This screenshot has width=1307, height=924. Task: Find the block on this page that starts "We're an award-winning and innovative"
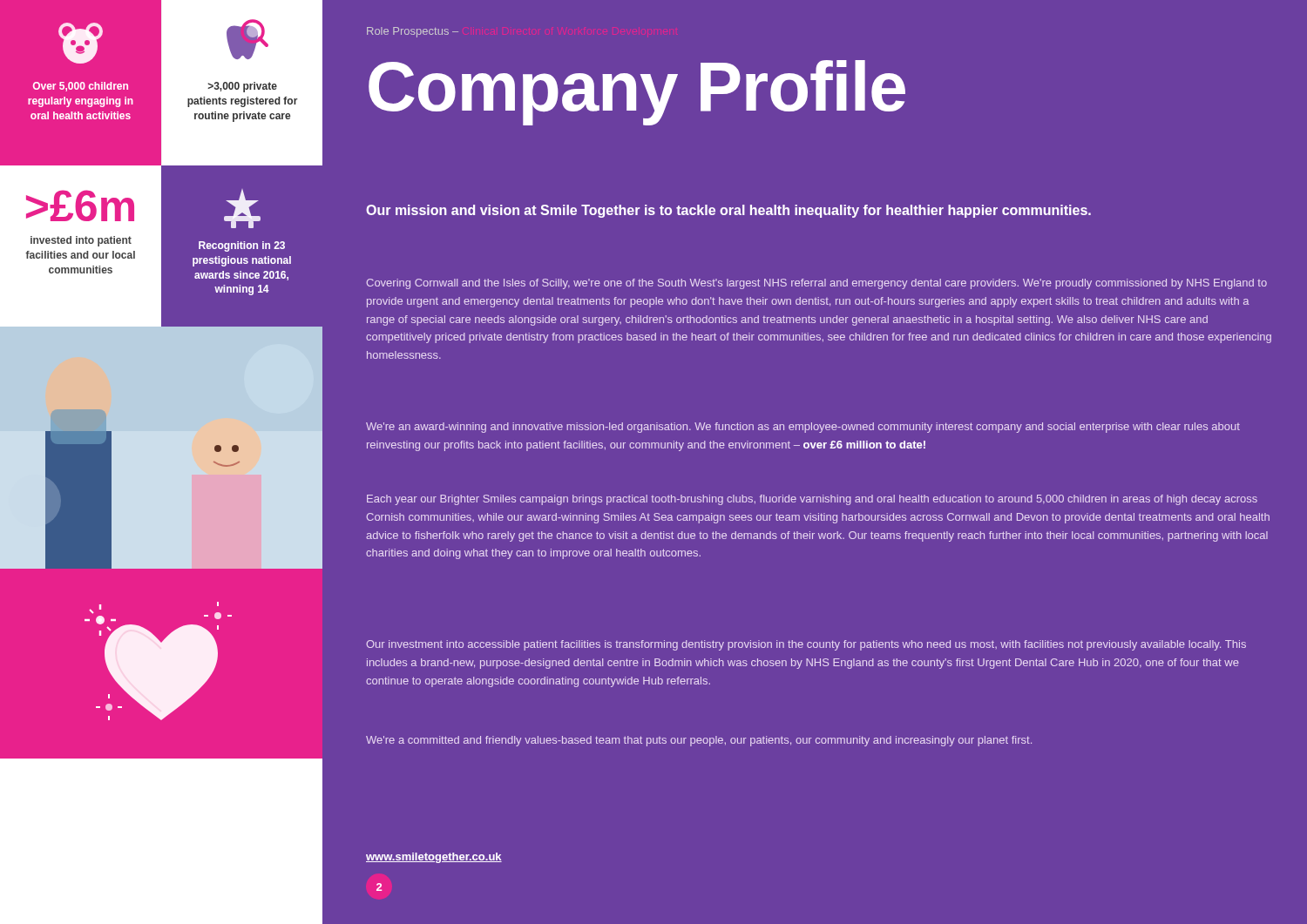point(803,435)
